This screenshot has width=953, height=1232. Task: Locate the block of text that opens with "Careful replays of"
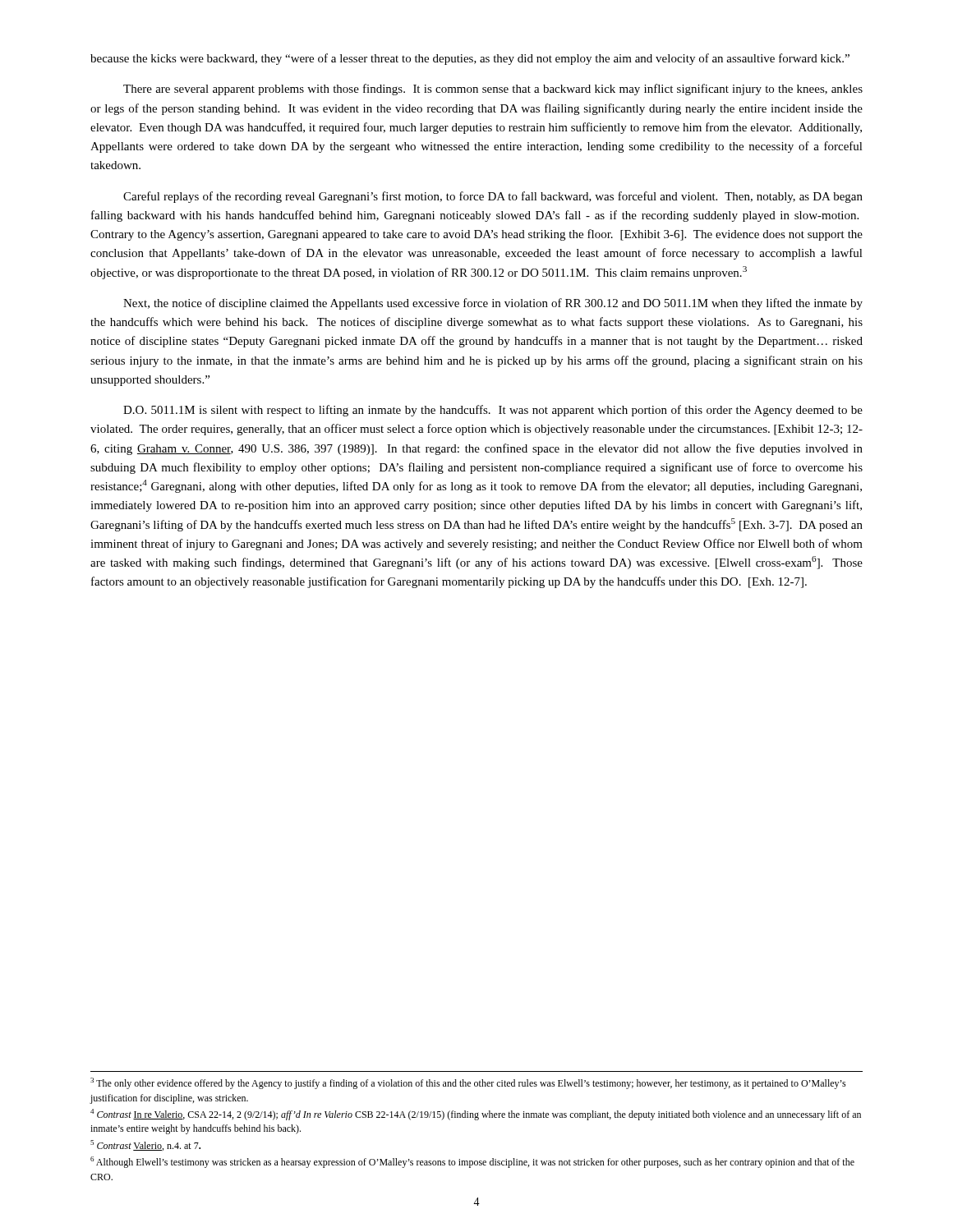coord(476,235)
